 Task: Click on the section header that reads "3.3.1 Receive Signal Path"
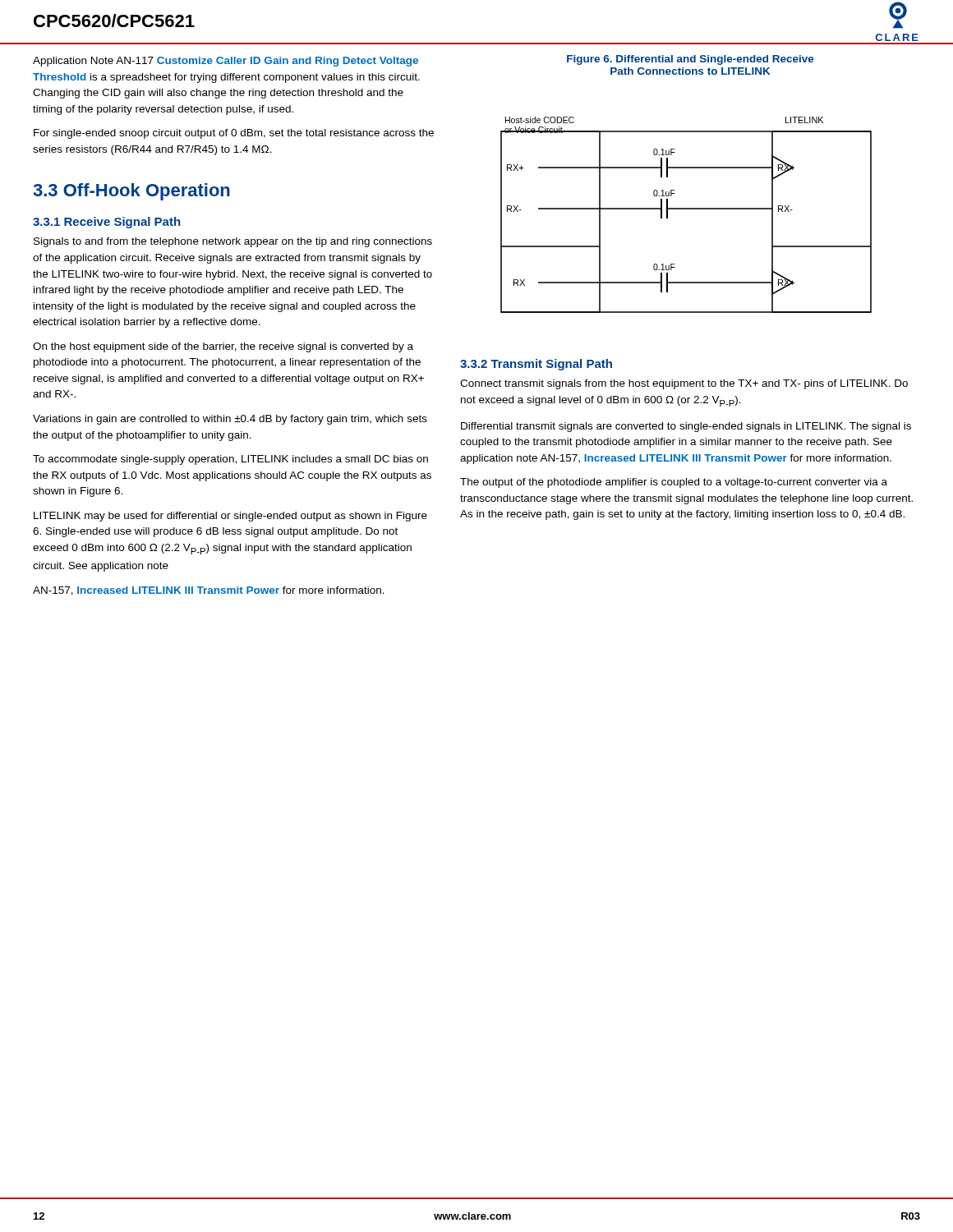pyautogui.click(x=107, y=222)
